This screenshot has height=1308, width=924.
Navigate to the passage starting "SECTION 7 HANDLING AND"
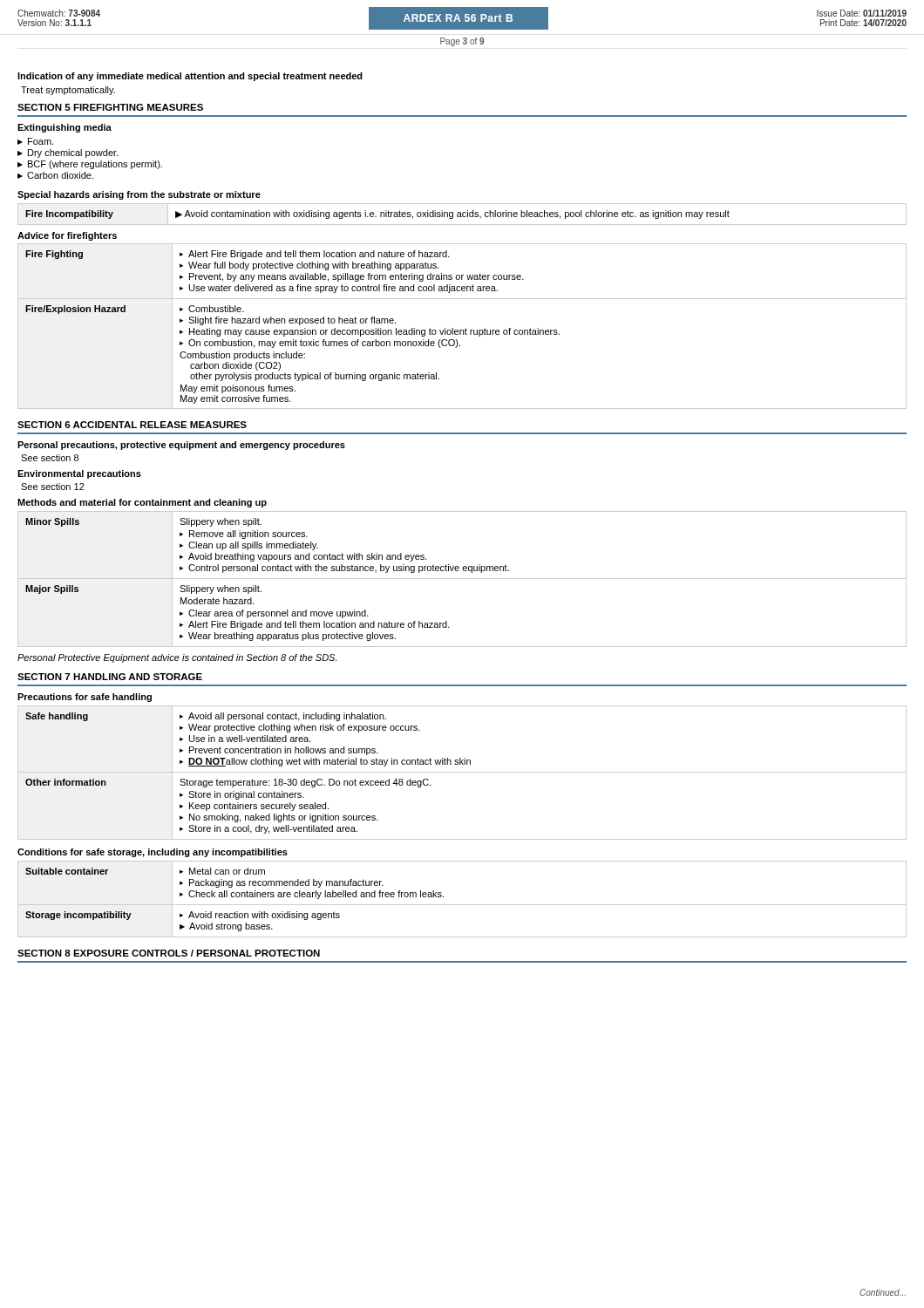[x=110, y=677]
